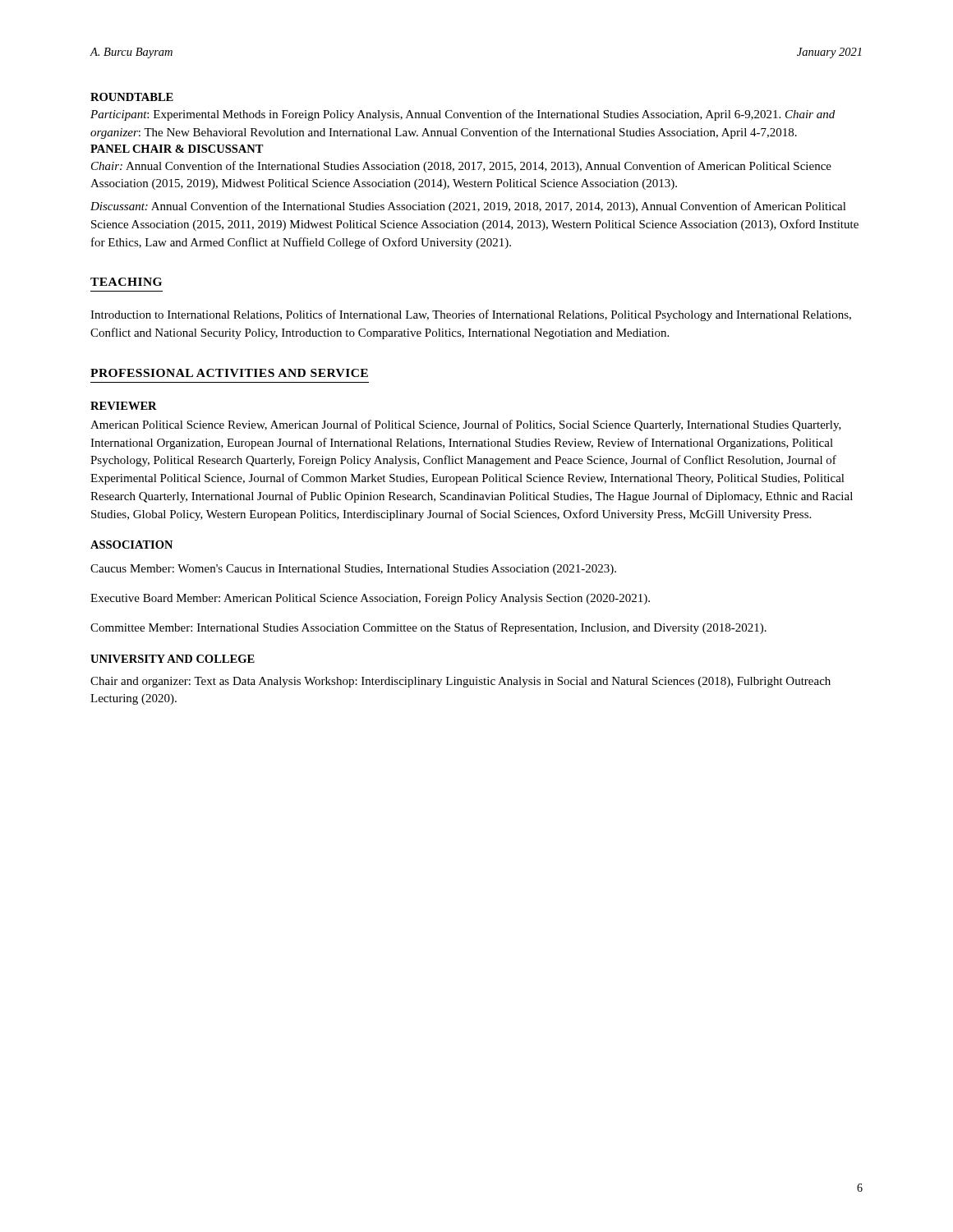Click on the text starting "Introduction to International"
Screen dimensions: 1232x953
point(476,324)
